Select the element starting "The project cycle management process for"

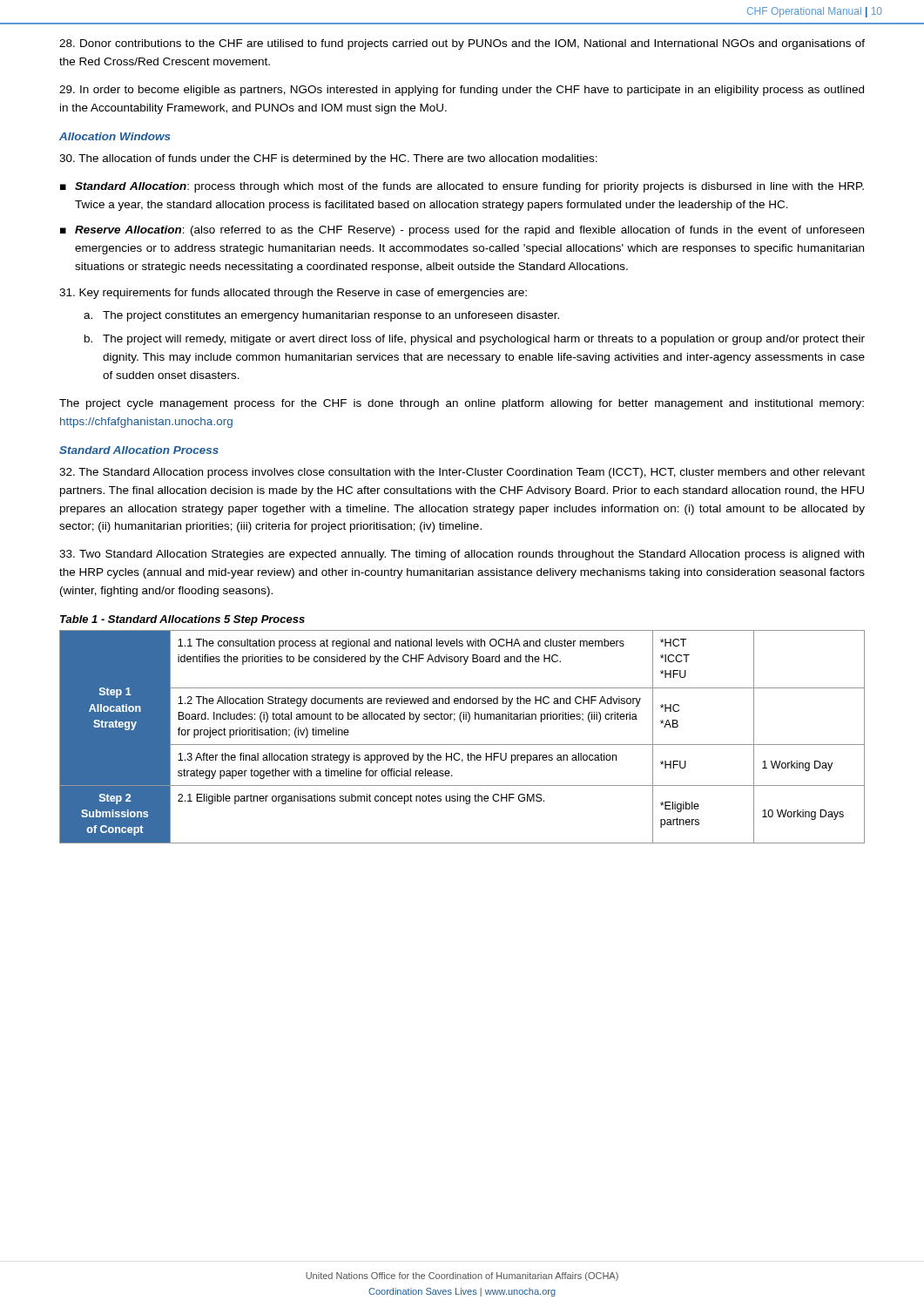(462, 412)
